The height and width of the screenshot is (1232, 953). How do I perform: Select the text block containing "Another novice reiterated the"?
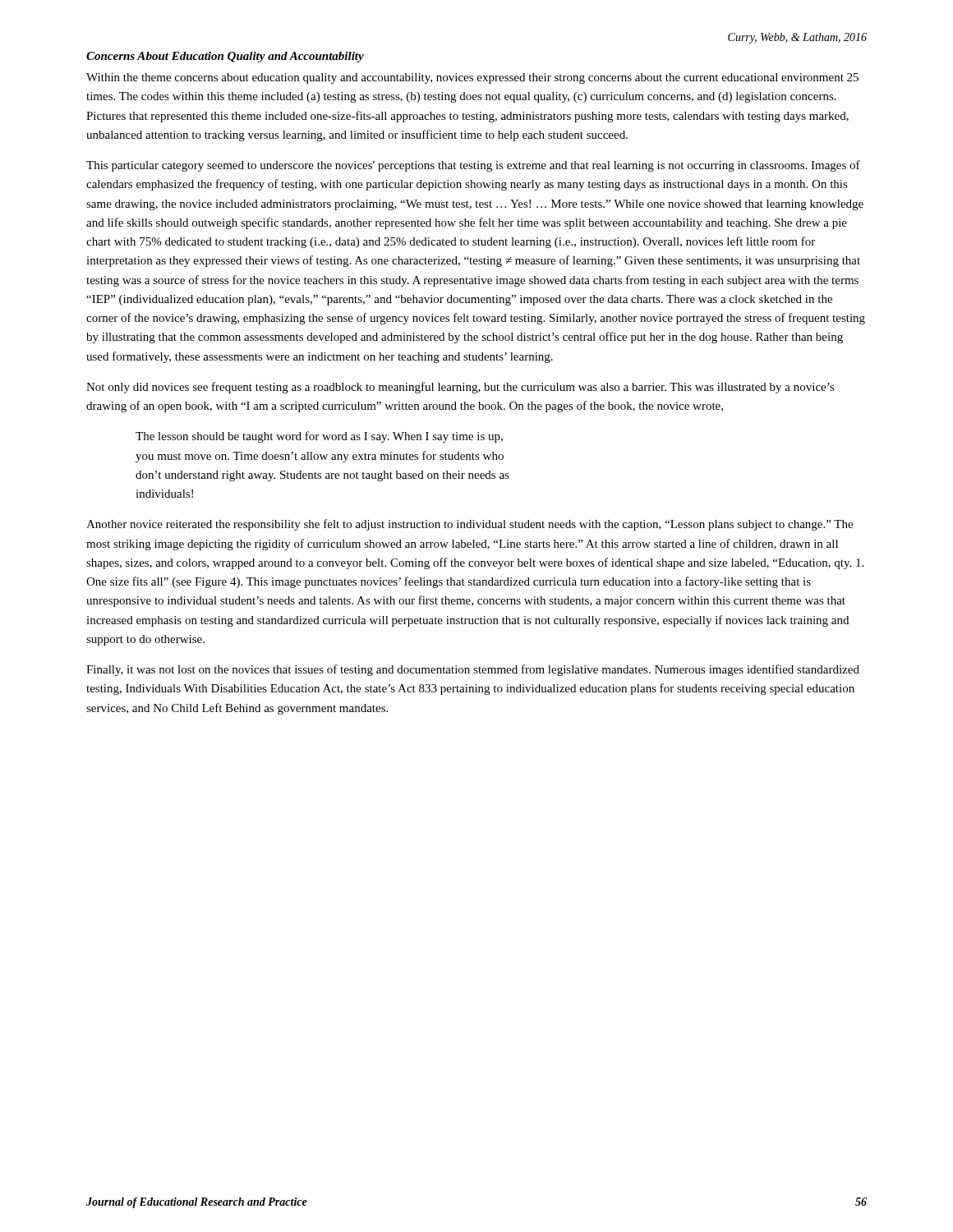click(476, 582)
